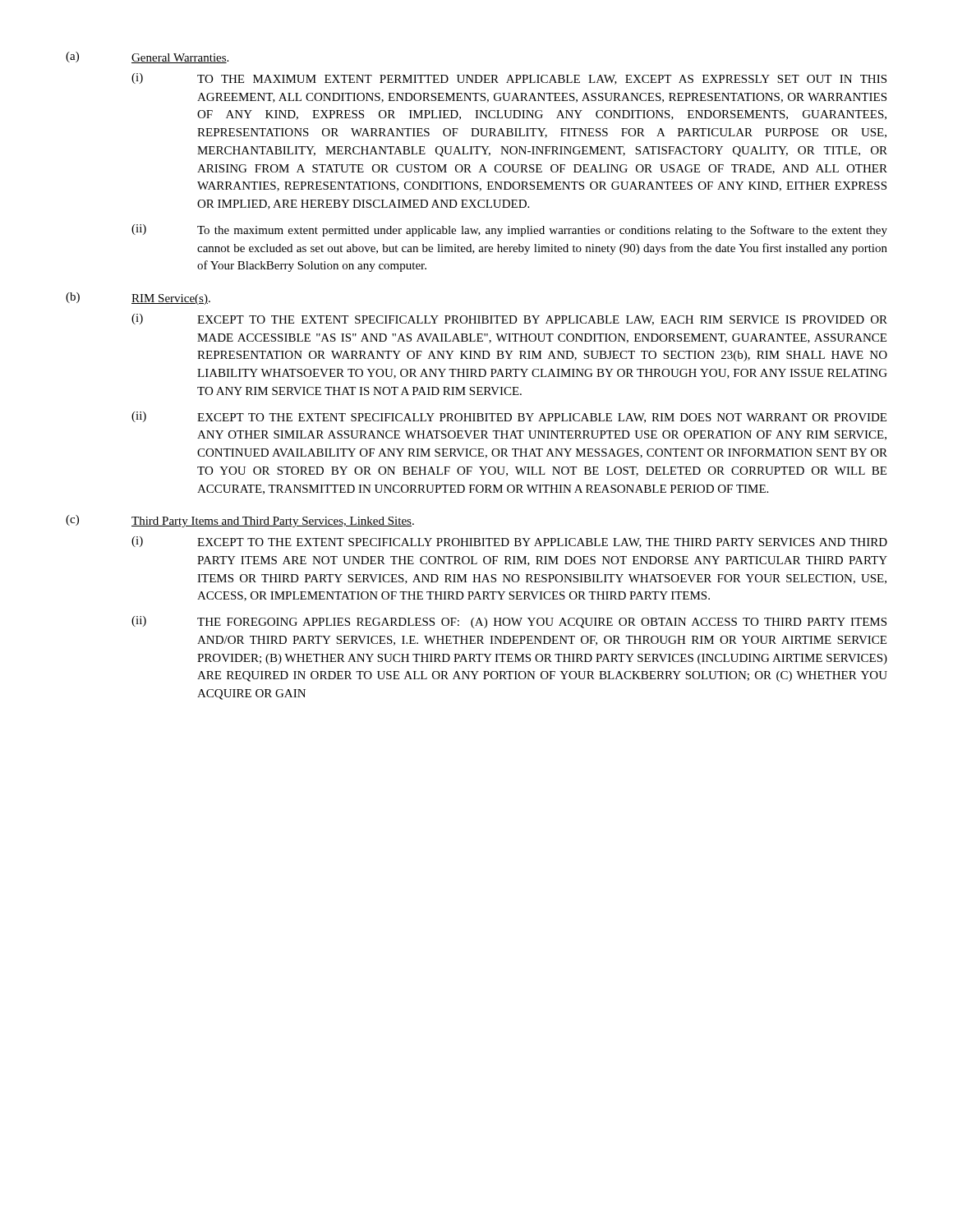Screen dimensions: 1232x953
Task: Locate the passage starting "(a) General Warranties."
Action: pos(147,57)
